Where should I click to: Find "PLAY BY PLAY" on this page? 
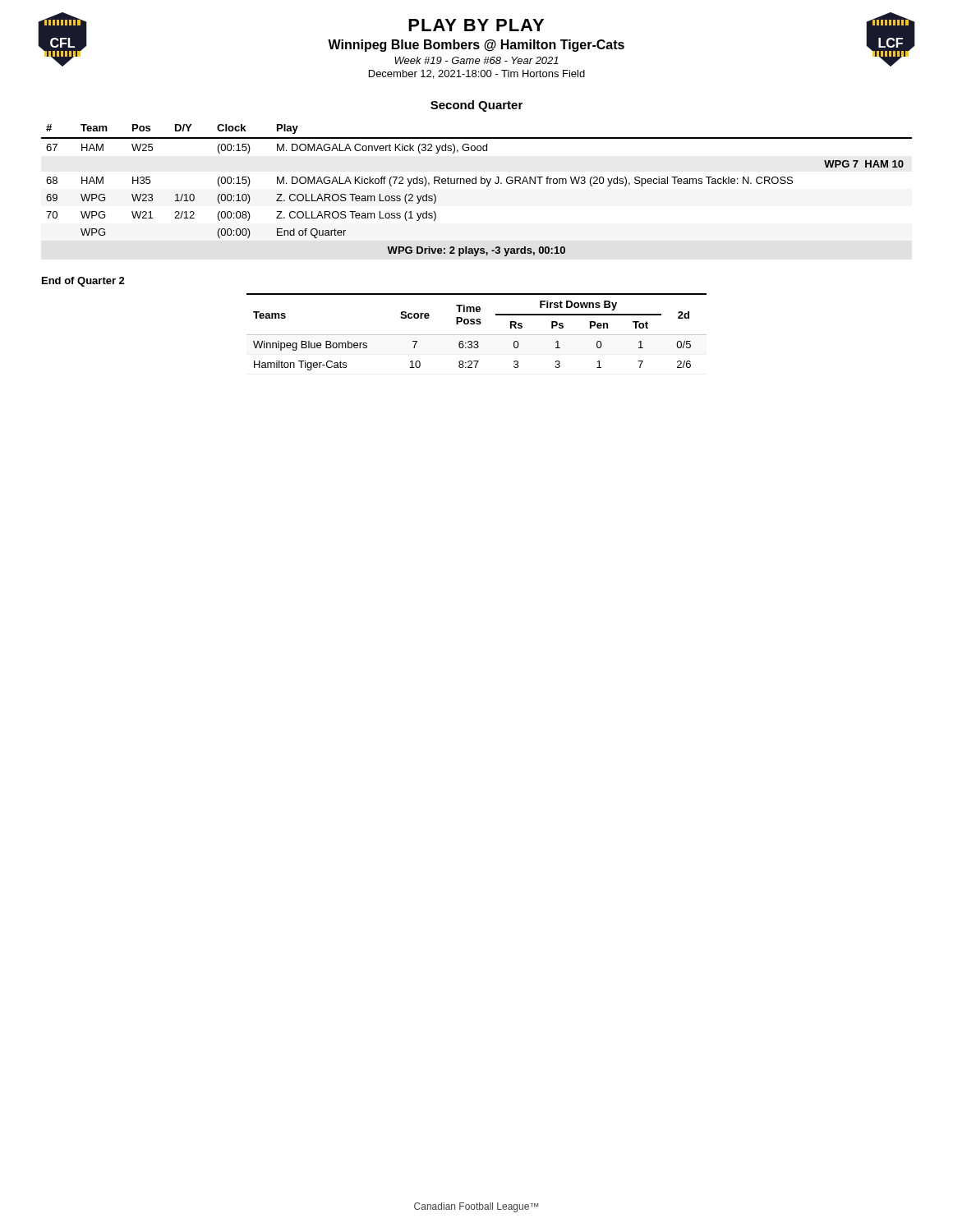click(476, 25)
